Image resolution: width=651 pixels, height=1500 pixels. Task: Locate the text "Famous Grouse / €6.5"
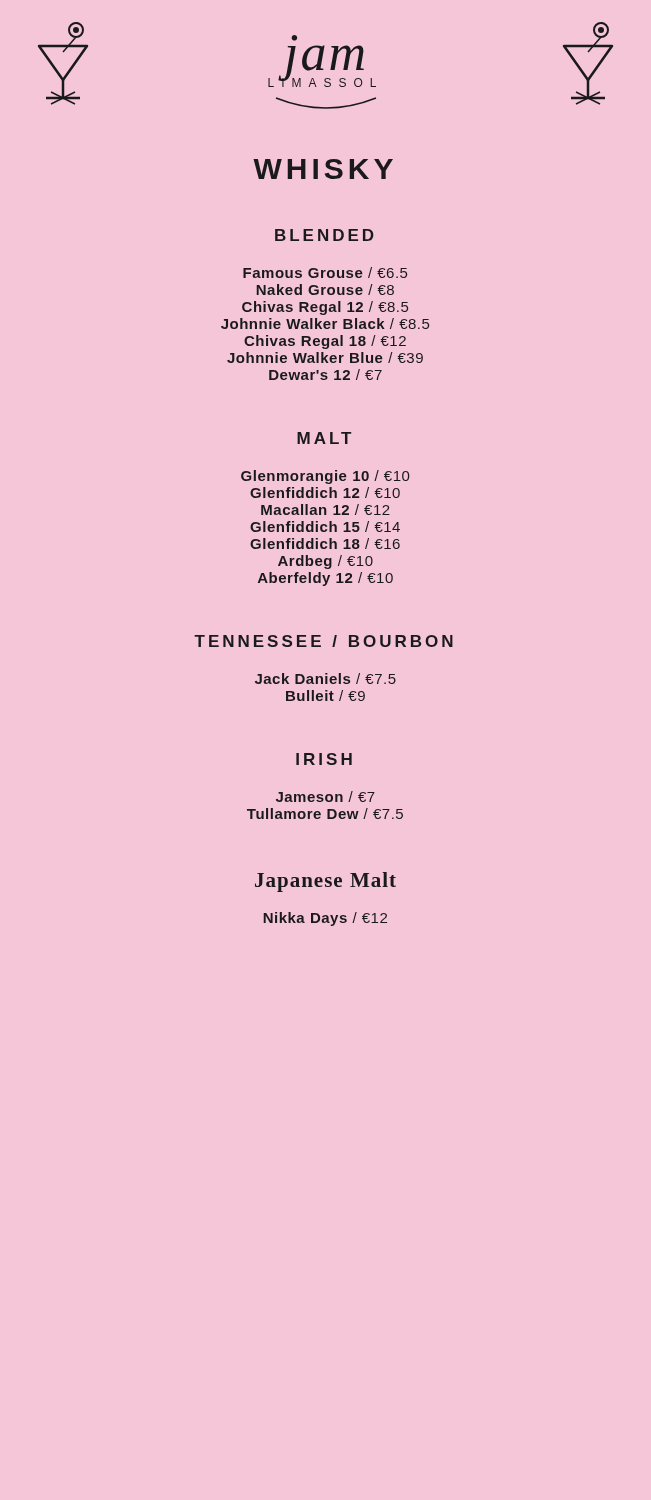pyautogui.click(x=326, y=272)
